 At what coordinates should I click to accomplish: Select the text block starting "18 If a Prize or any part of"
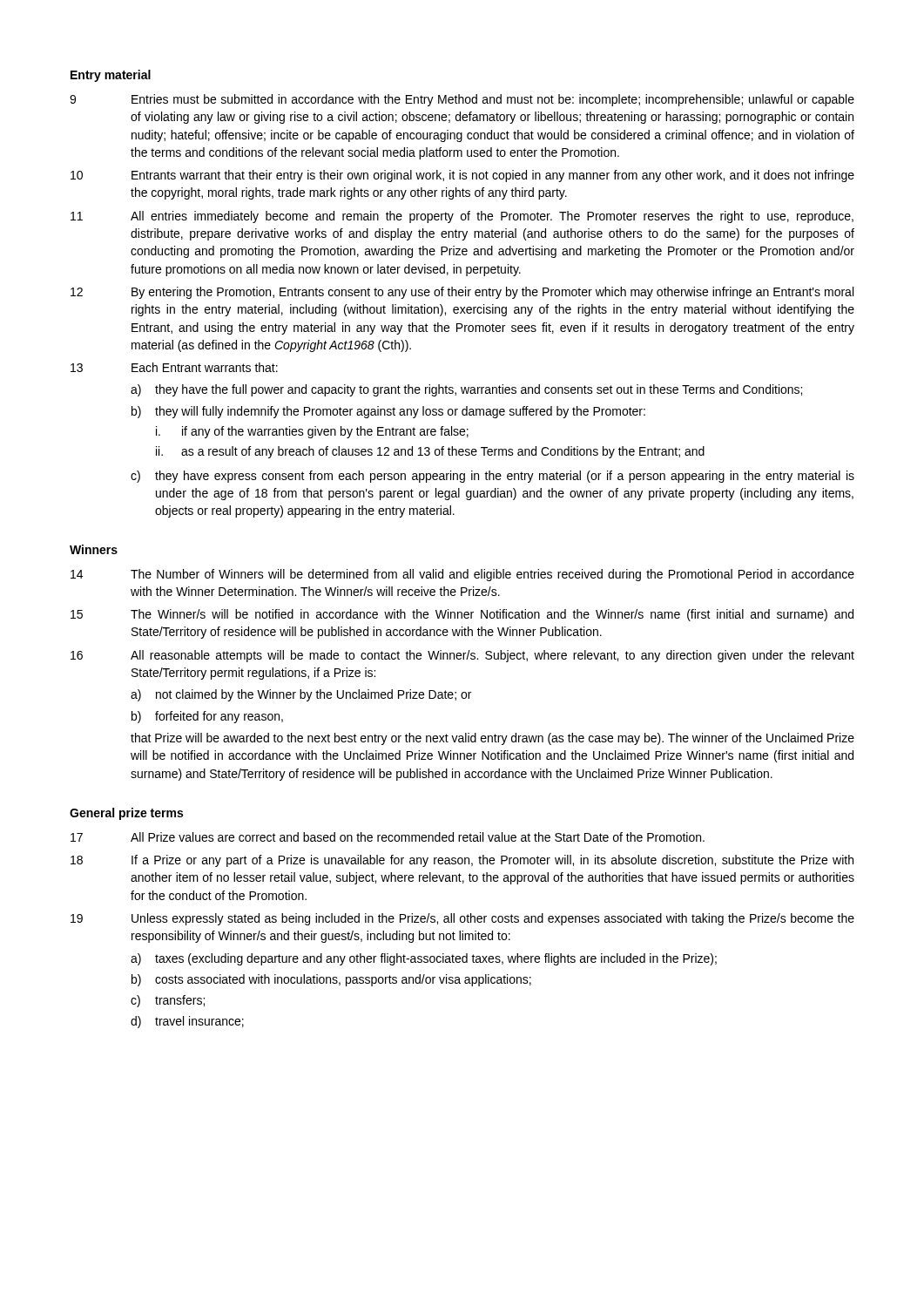[x=462, y=878]
